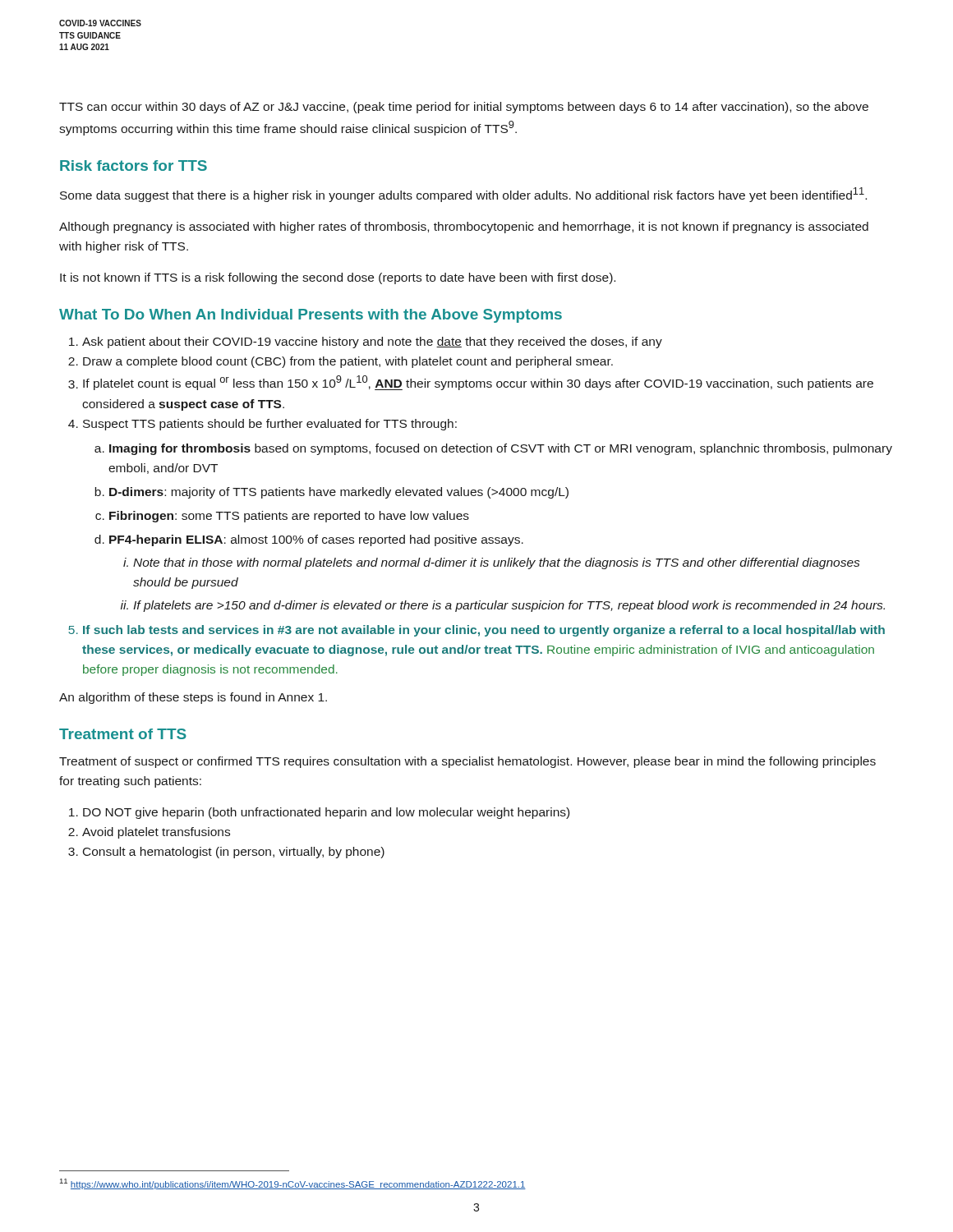The image size is (953, 1232).
Task: Find the passage starting "An algorithm of these steps"
Action: coord(194,697)
